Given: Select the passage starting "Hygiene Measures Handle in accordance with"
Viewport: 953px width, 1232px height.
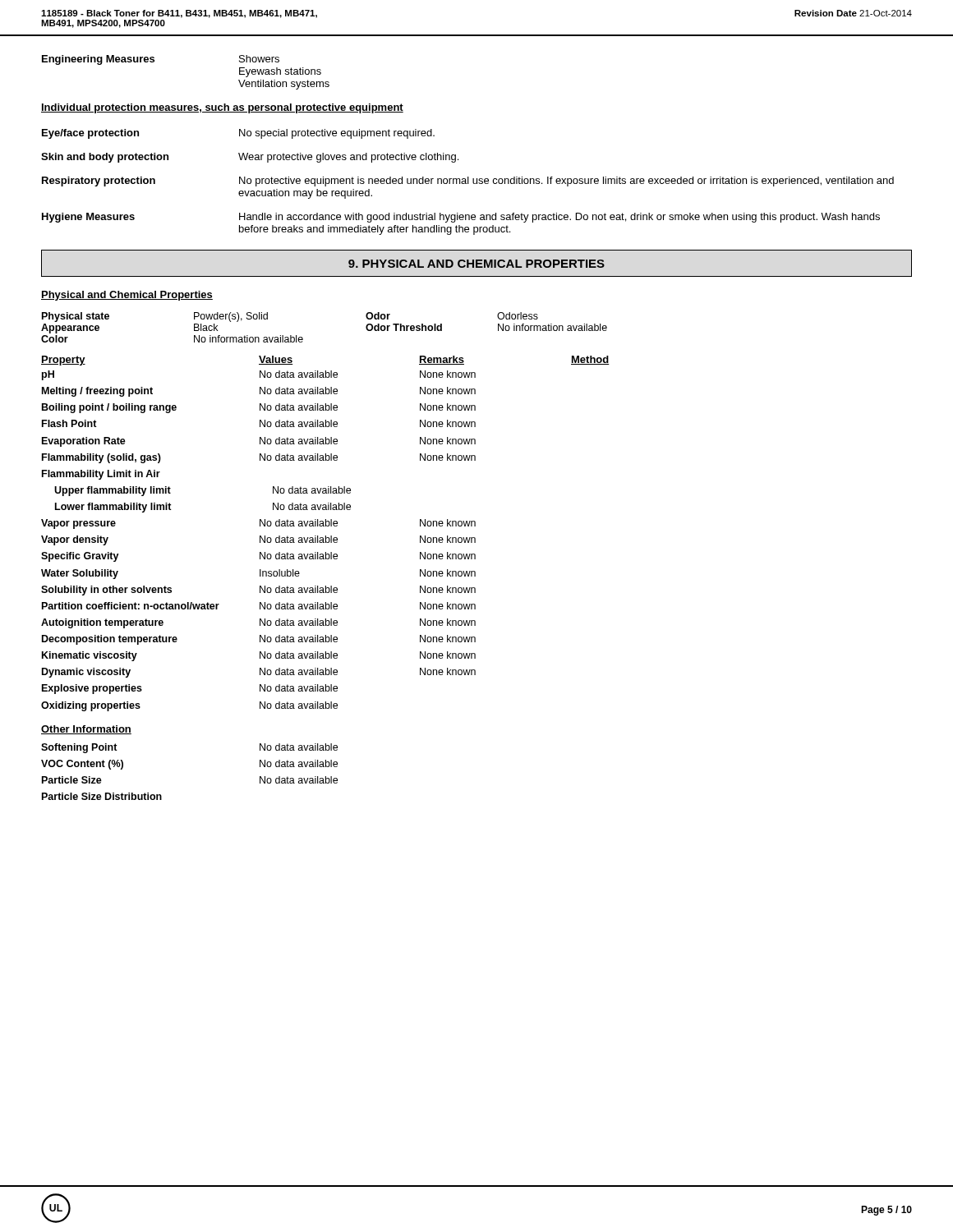Looking at the screenshot, I should pos(476,223).
